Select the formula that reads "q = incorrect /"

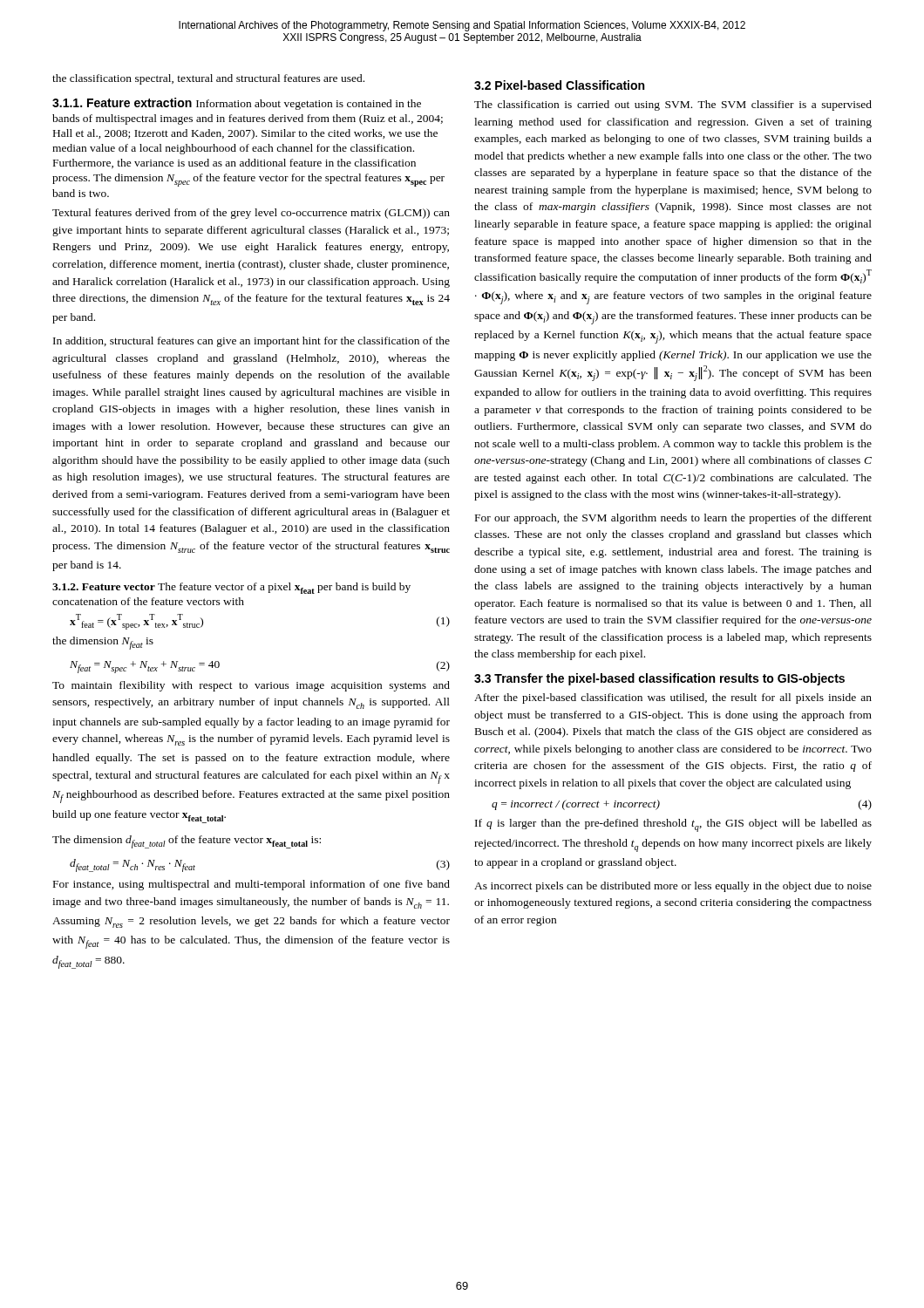click(x=581, y=804)
